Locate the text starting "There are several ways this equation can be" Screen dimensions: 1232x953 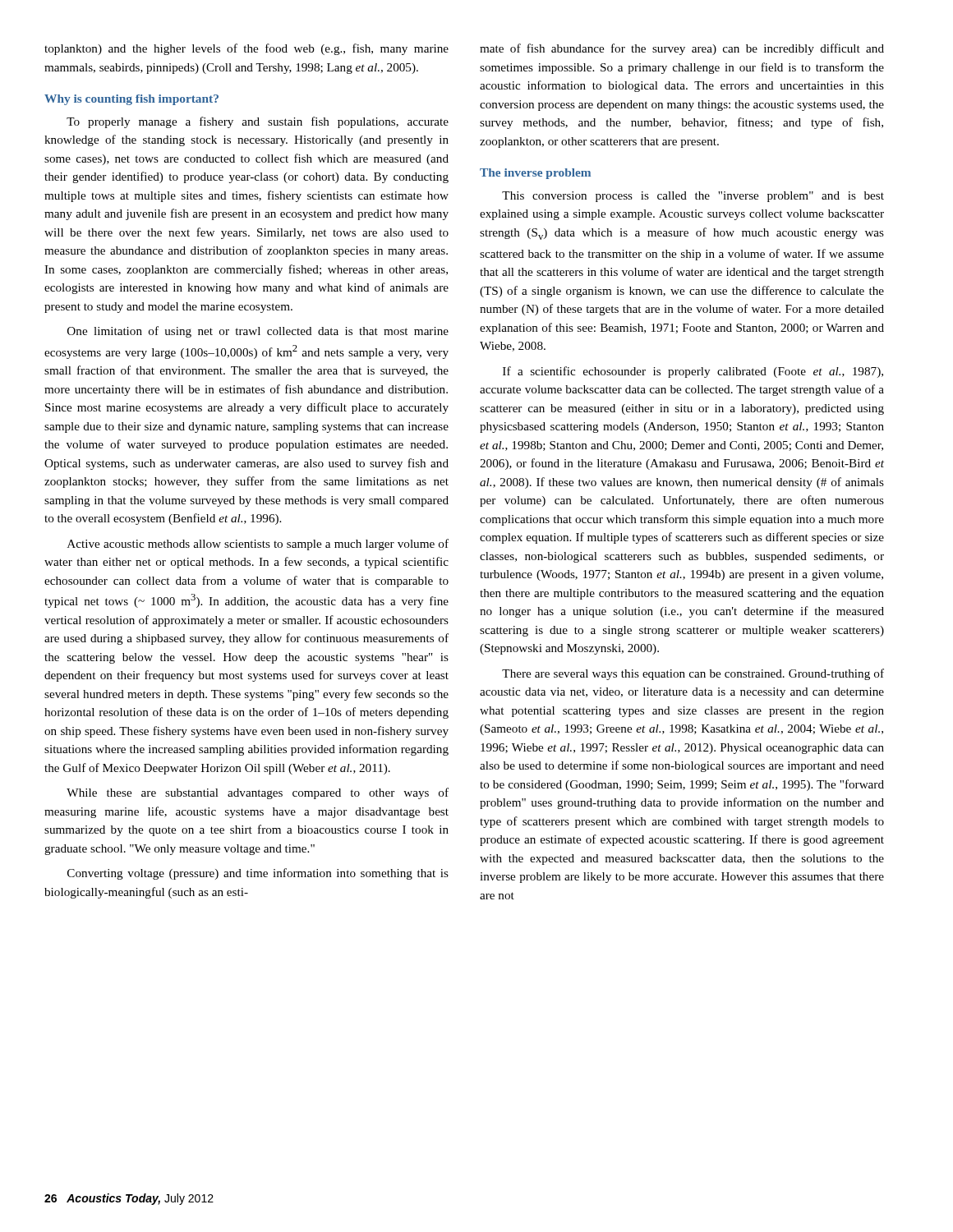point(682,784)
